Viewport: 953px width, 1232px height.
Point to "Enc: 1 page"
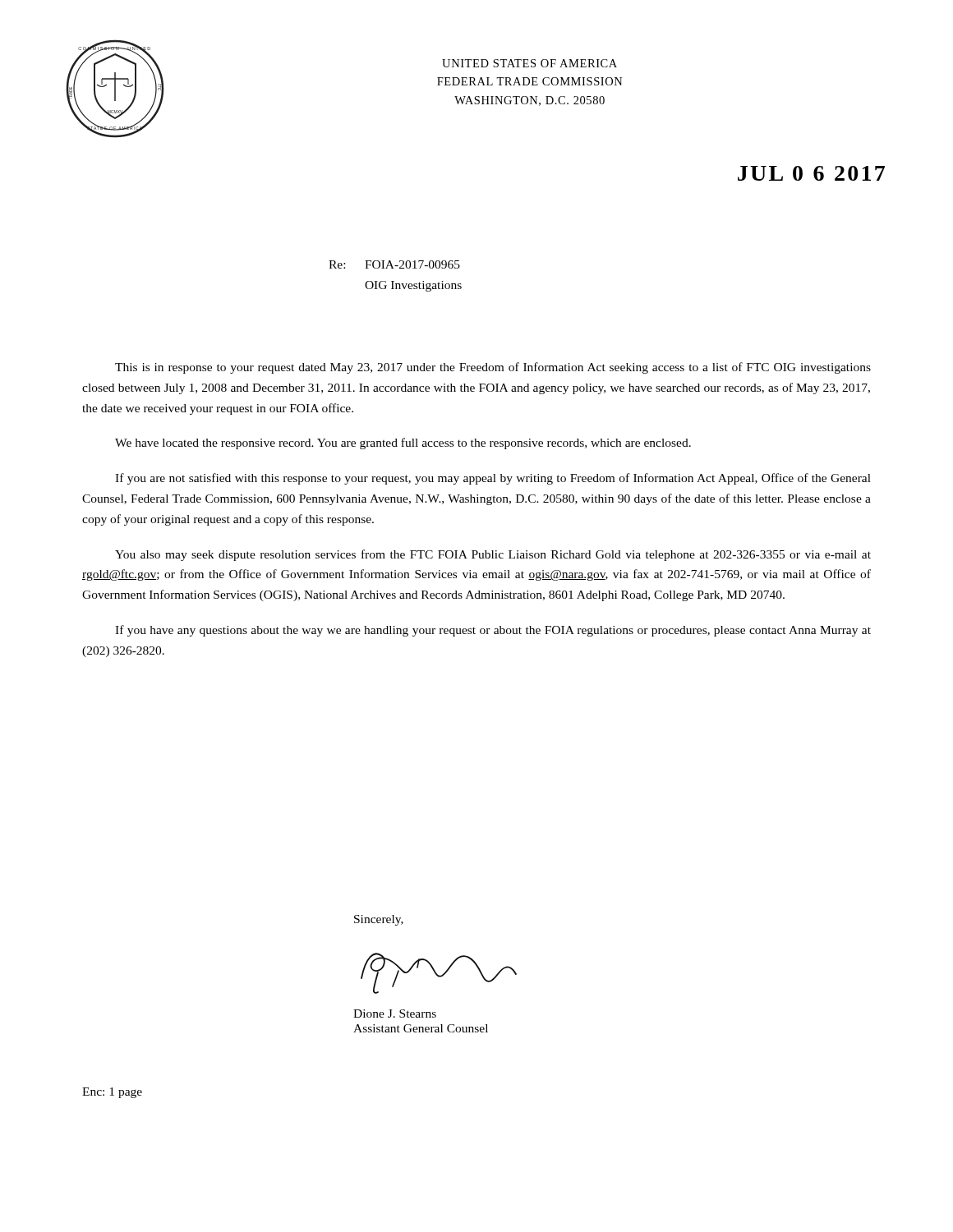(112, 1091)
